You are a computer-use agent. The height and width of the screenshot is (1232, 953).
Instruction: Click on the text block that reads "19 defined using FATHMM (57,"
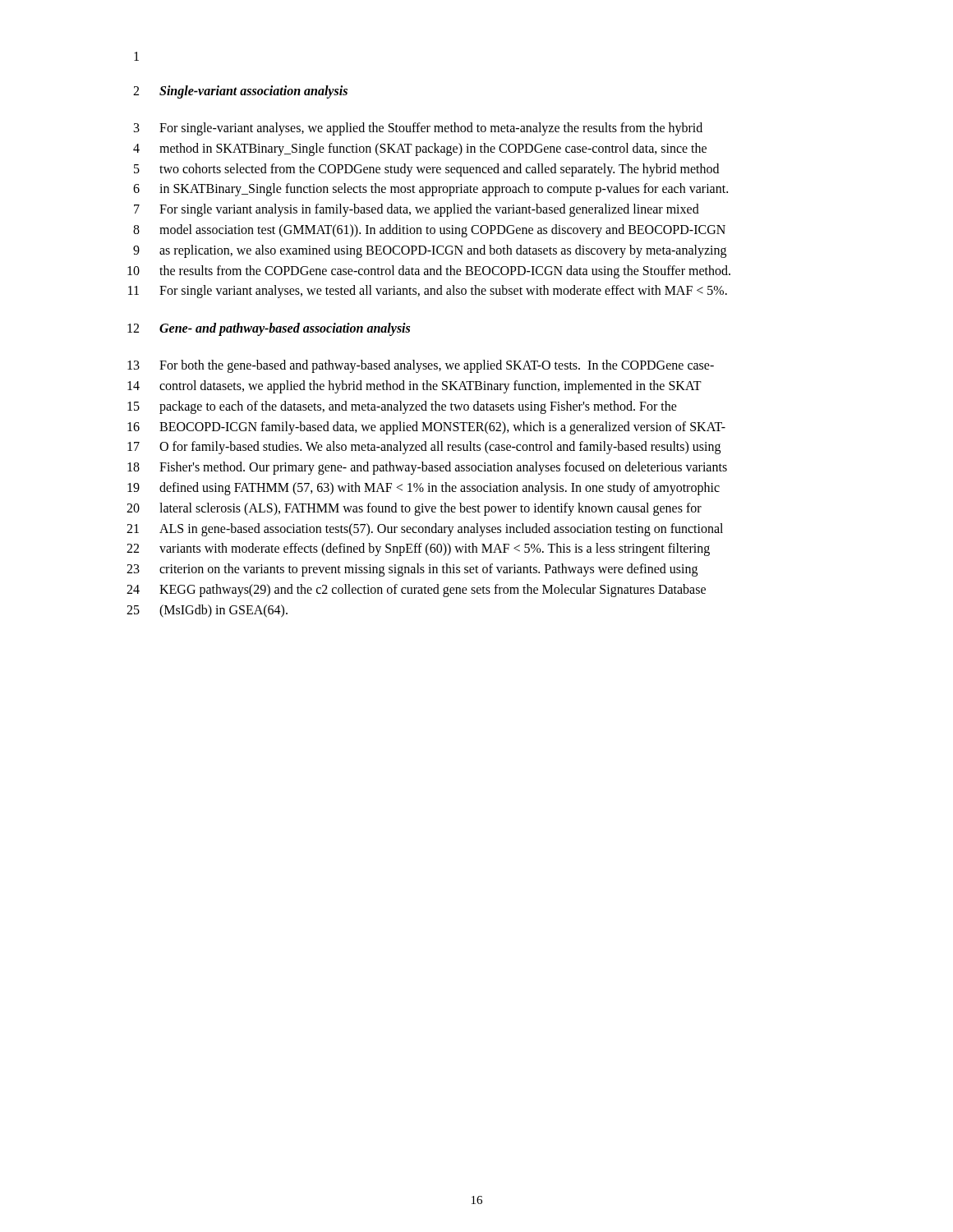[x=493, y=488]
